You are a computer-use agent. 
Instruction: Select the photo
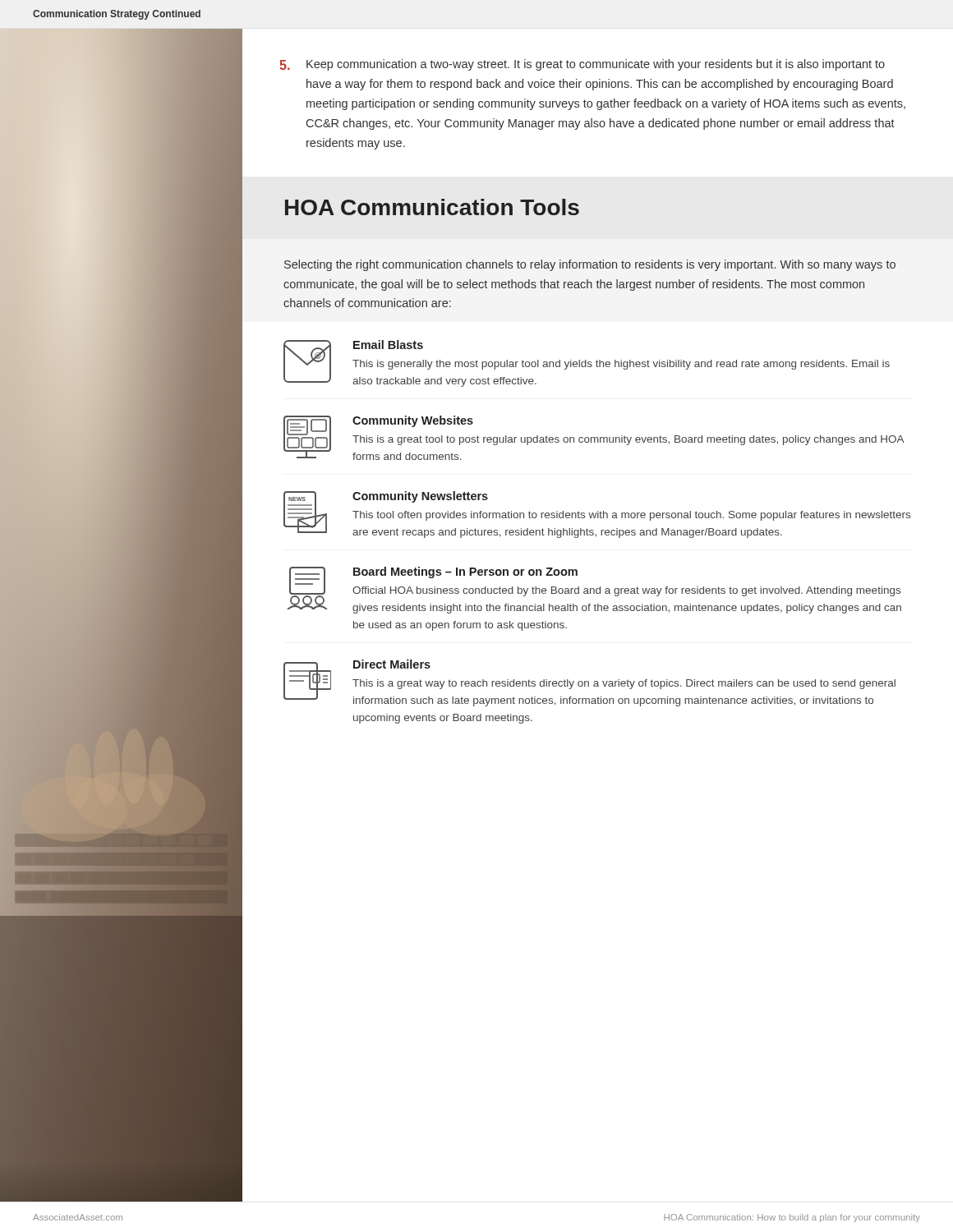pyautogui.click(x=121, y=628)
